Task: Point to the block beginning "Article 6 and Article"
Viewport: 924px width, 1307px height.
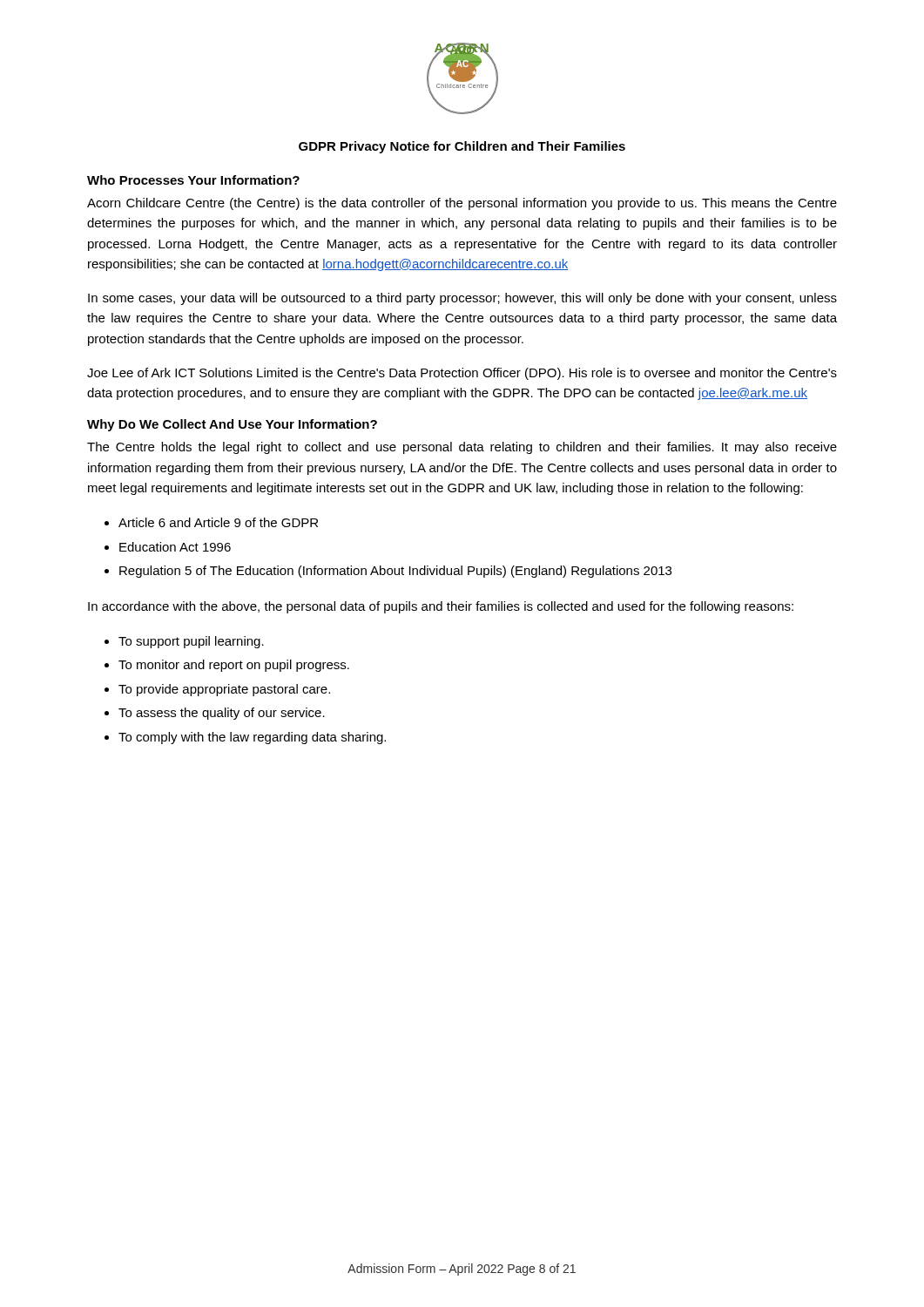Action: [x=219, y=522]
